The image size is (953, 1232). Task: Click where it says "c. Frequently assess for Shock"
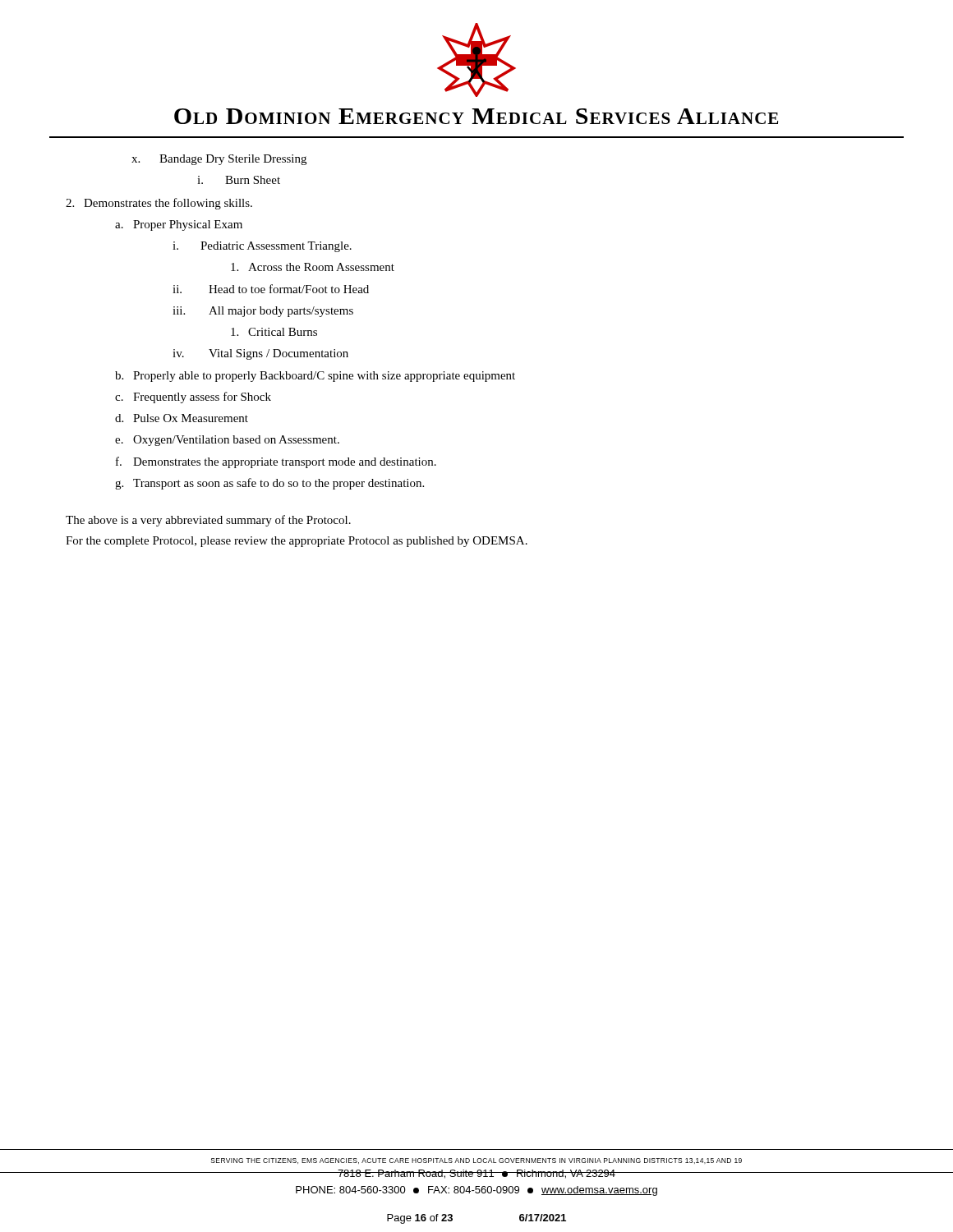[193, 397]
